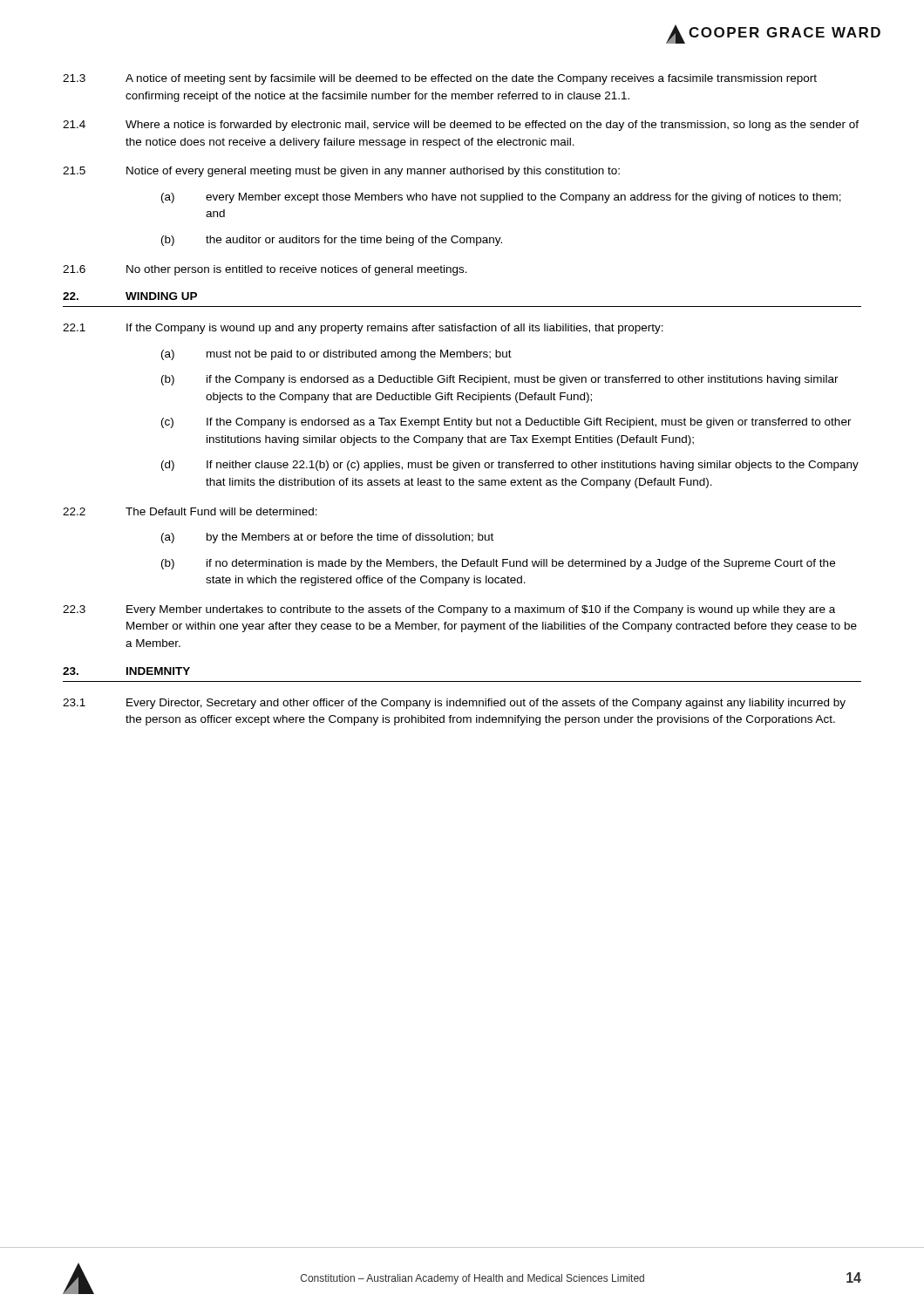Find the block on this page that starts "(b) the auditor or auditors"
This screenshot has width=924, height=1308.
511,240
